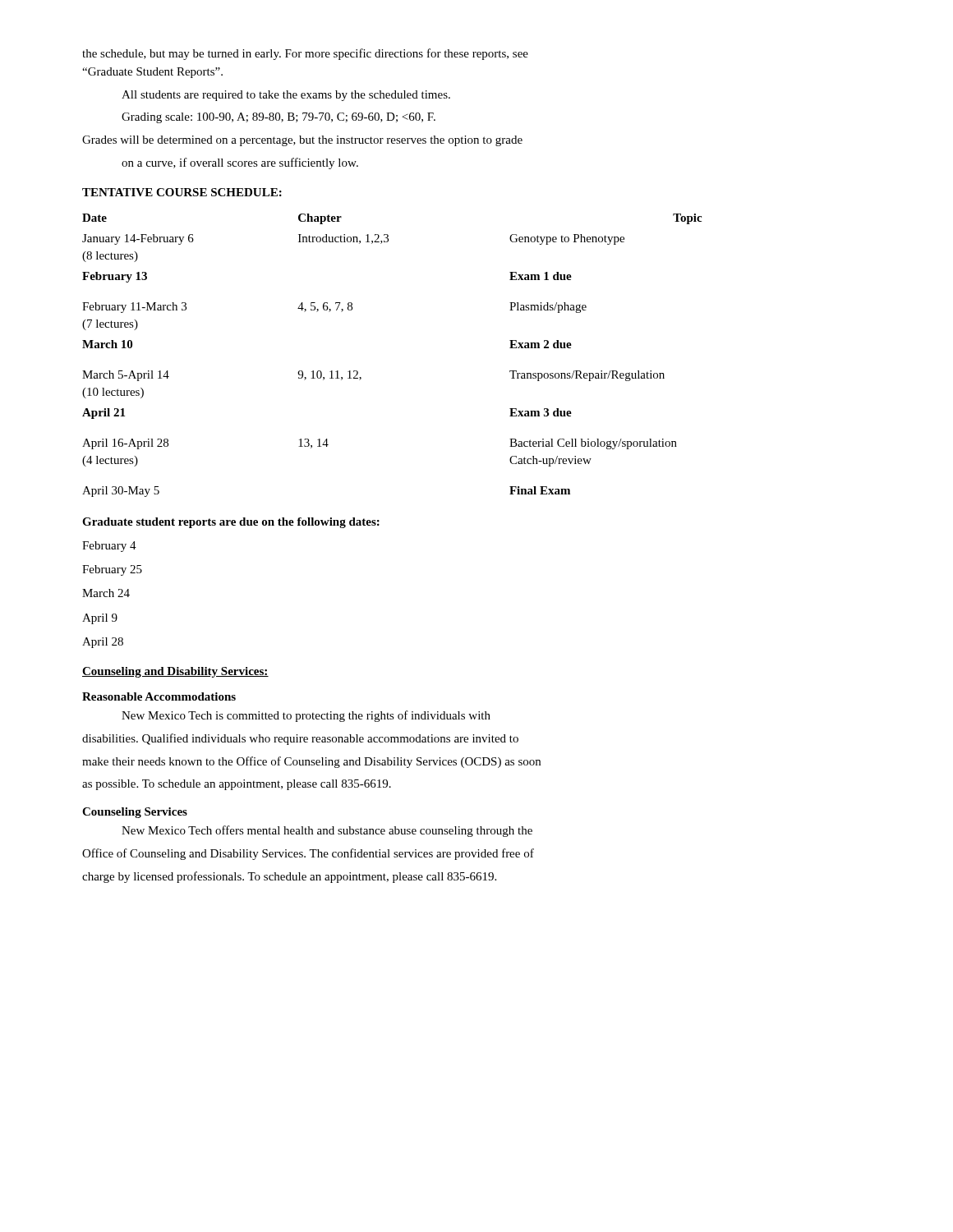The image size is (953, 1232).
Task: Click on the text starting "the schedule, but may be"
Action: coord(476,63)
